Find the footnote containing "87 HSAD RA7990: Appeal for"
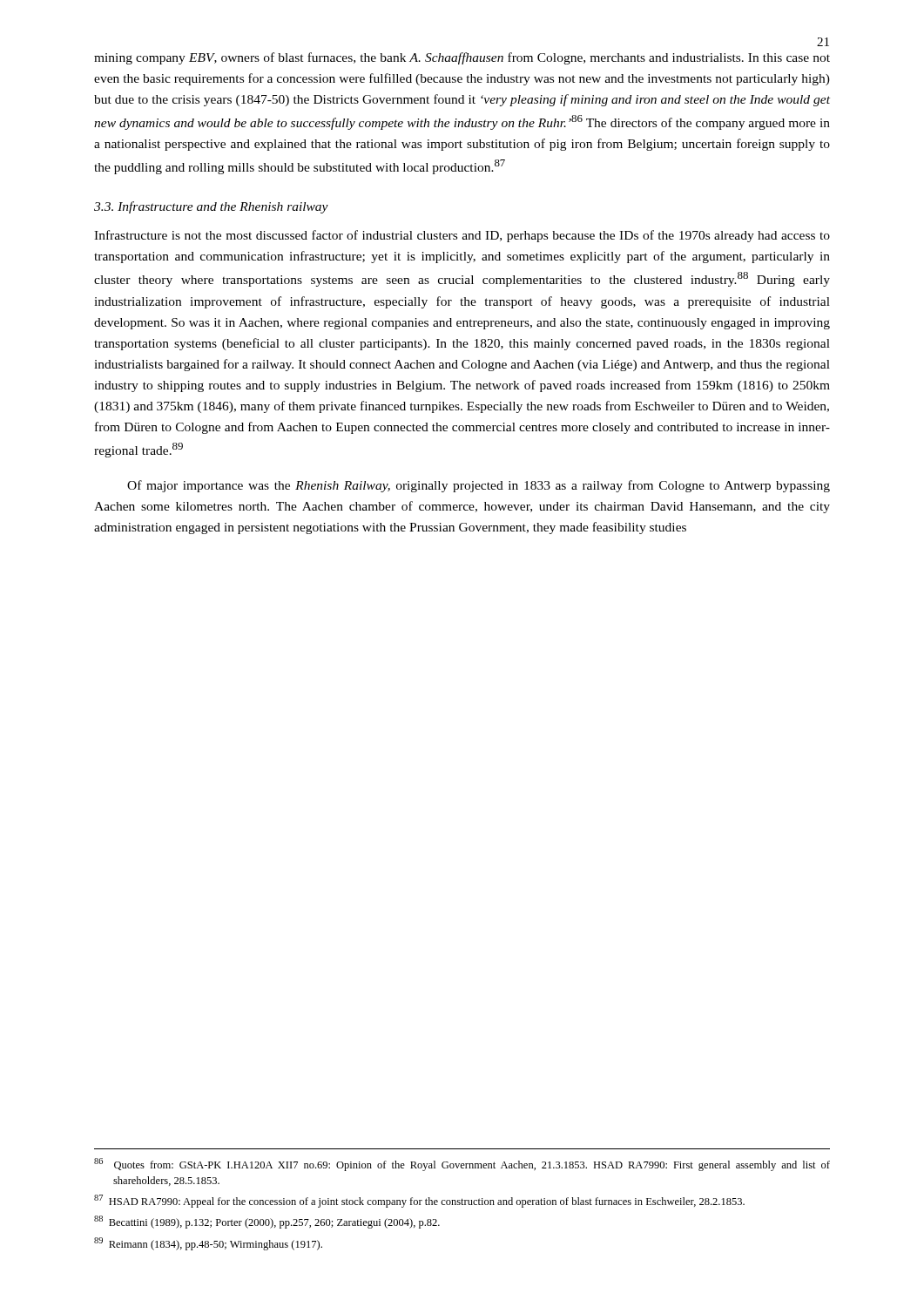924x1307 pixels. pyautogui.click(x=420, y=1200)
